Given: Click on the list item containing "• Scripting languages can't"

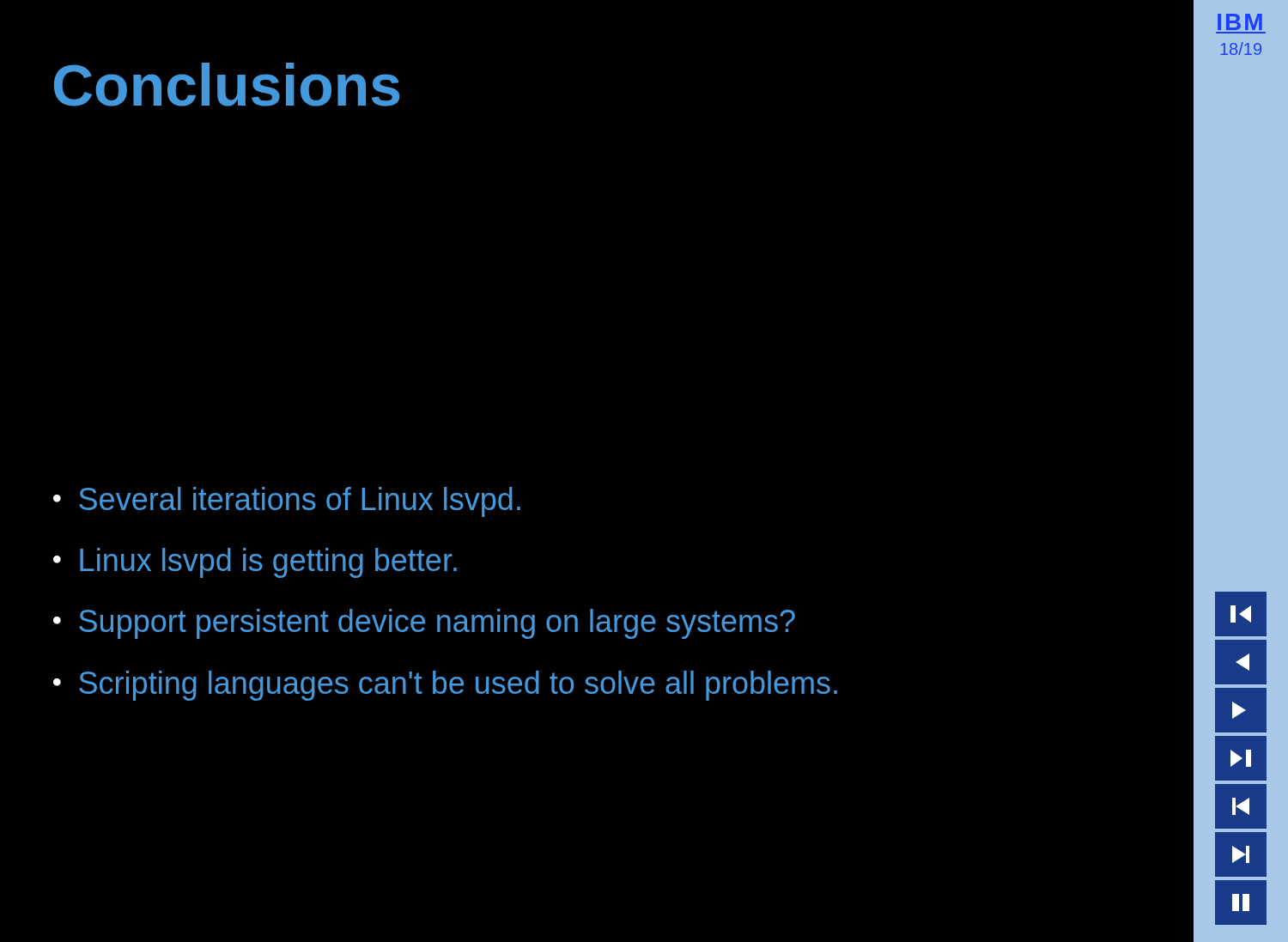Looking at the screenshot, I should click(x=446, y=683).
